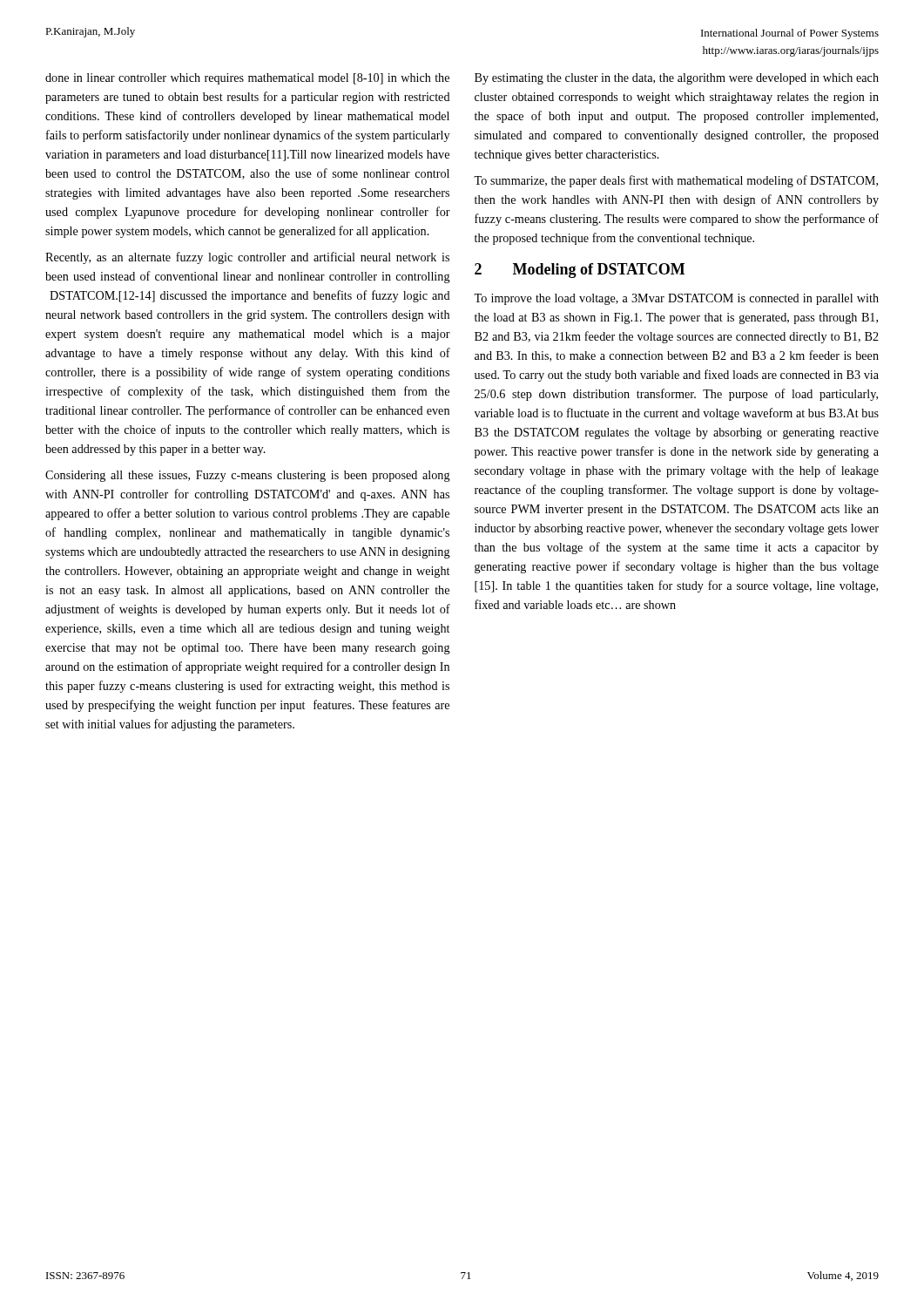Select the region starting "By estimating the cluster in the data,"
The height and width of the screenshot is (1307, 924).
click(x=677, y=79)
